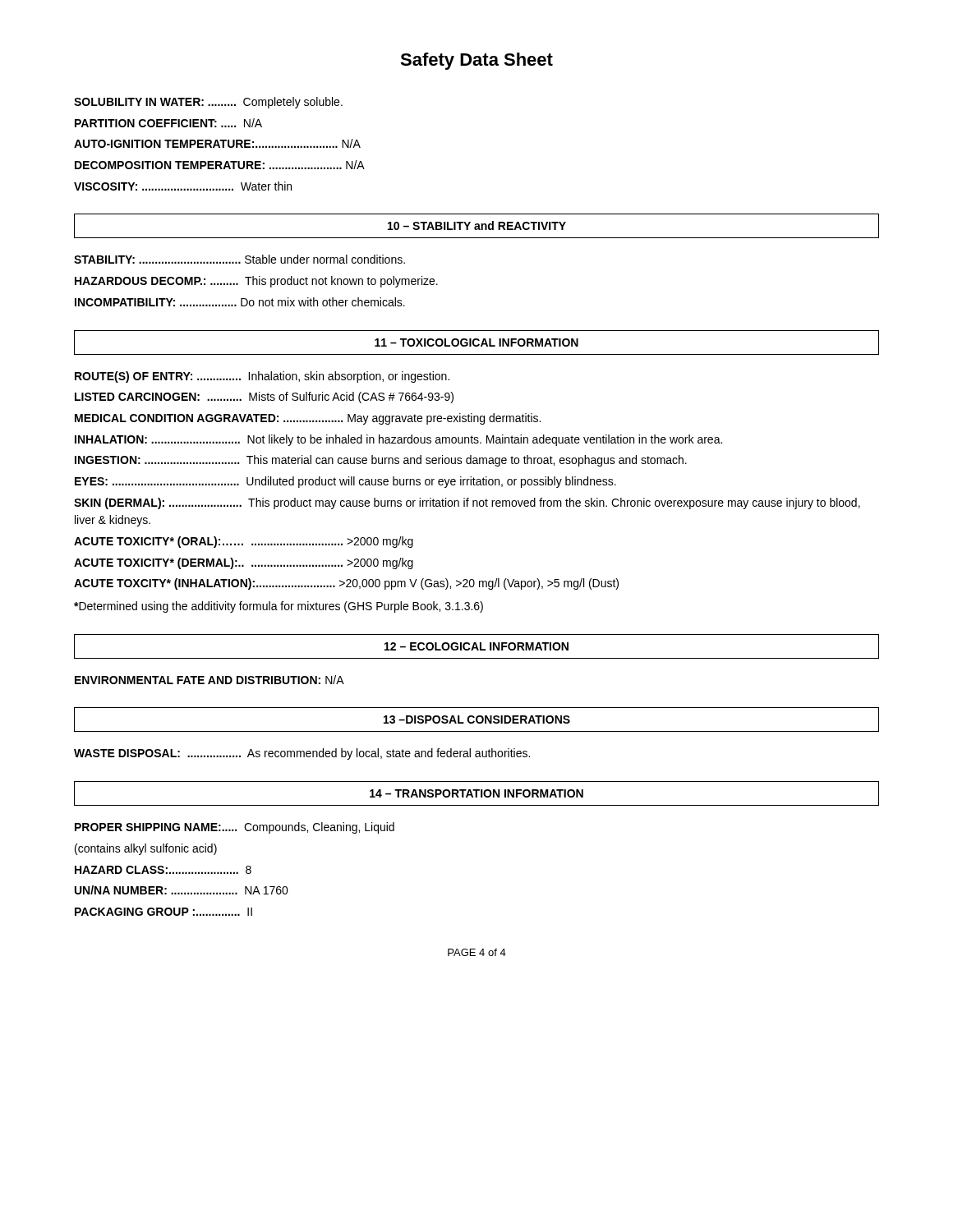Point to the block beginning "ROUTE(S) OF ENTRY: .............. Inhalation,"
The height and width of the screenshot is (1232, 953).
pos(476,480)
